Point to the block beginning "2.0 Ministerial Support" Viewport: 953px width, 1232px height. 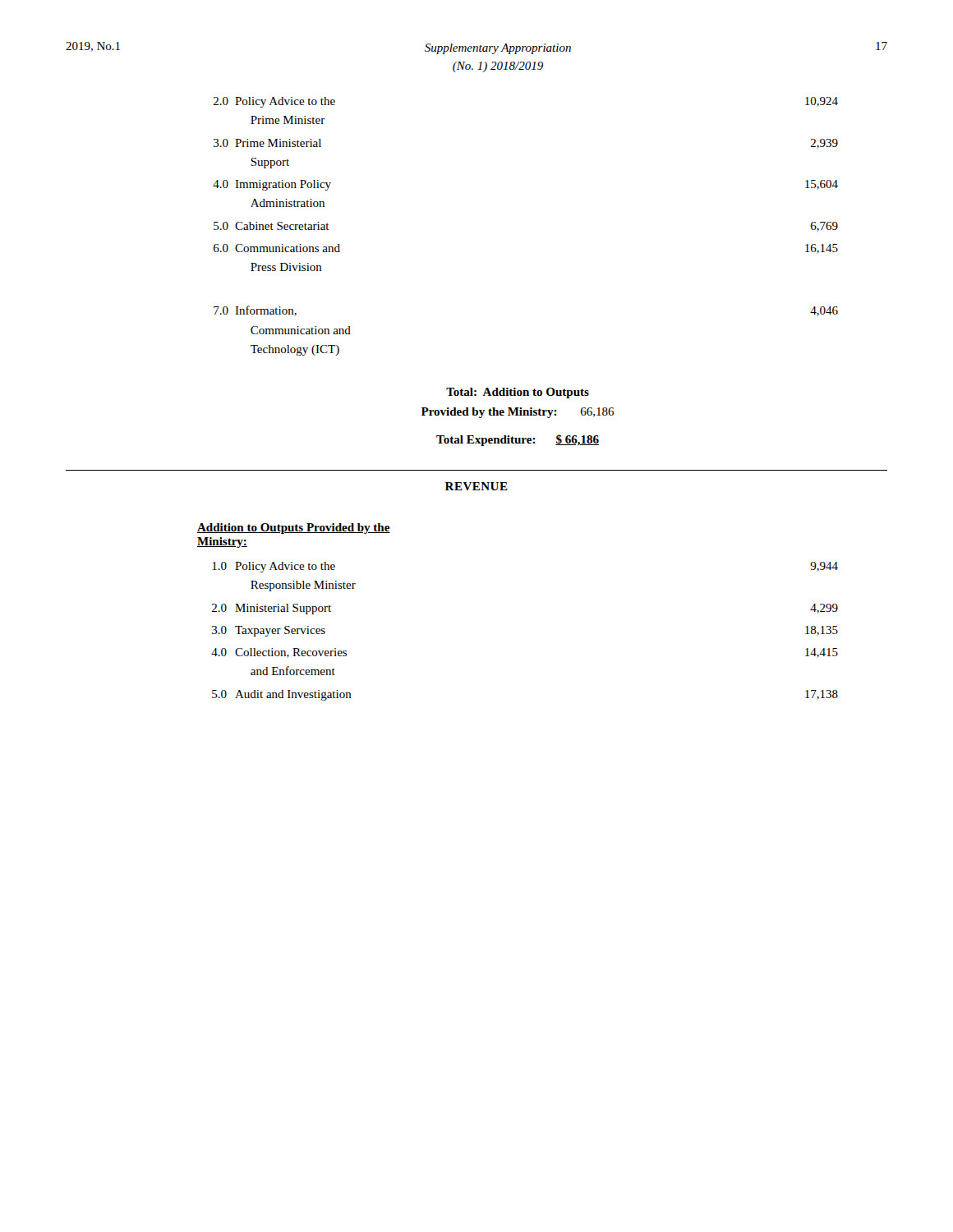pyautogui.click(x=278, y=609)
